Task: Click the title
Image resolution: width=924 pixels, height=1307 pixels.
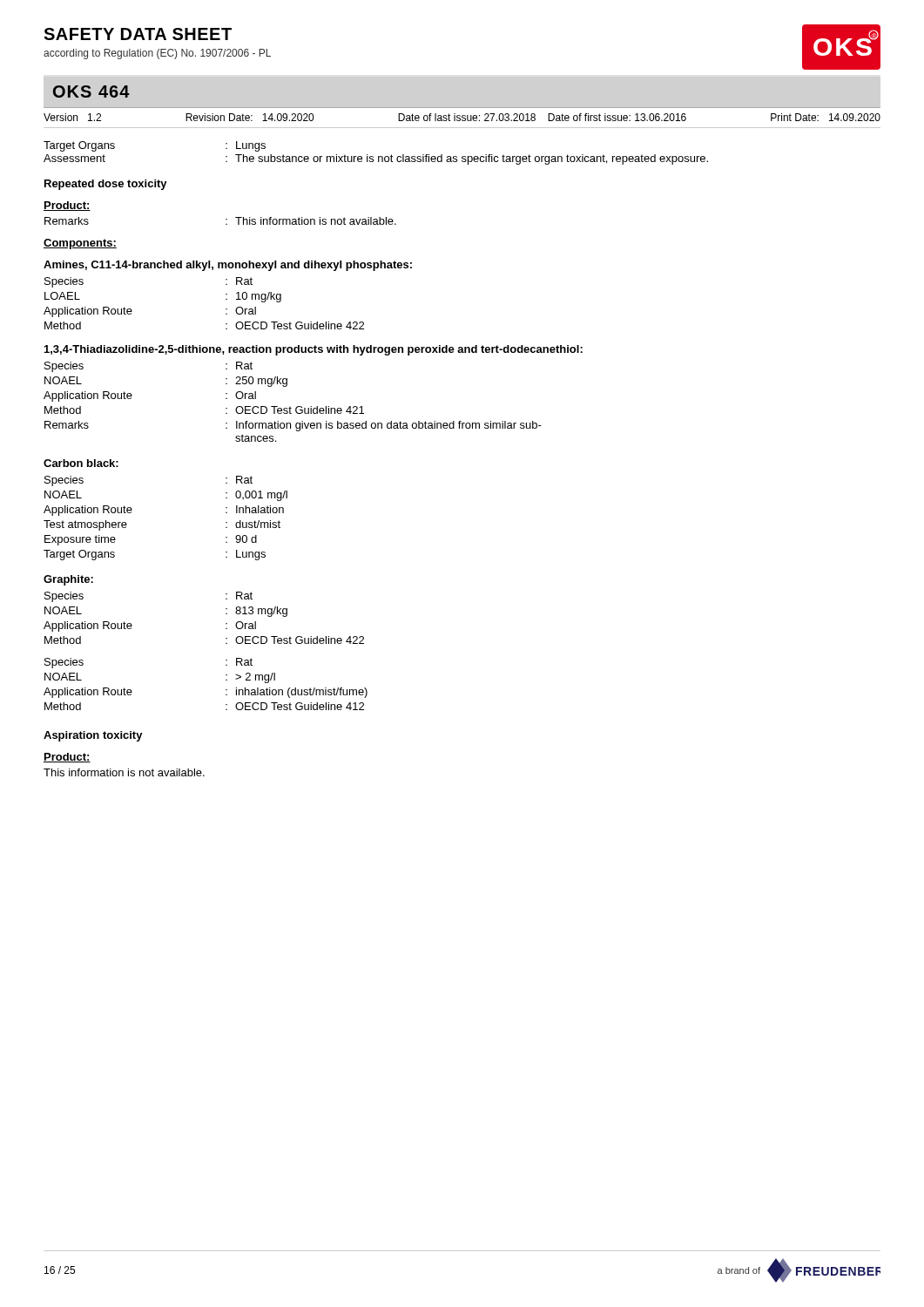Action: pyautogui.click(x=91, y=91)
